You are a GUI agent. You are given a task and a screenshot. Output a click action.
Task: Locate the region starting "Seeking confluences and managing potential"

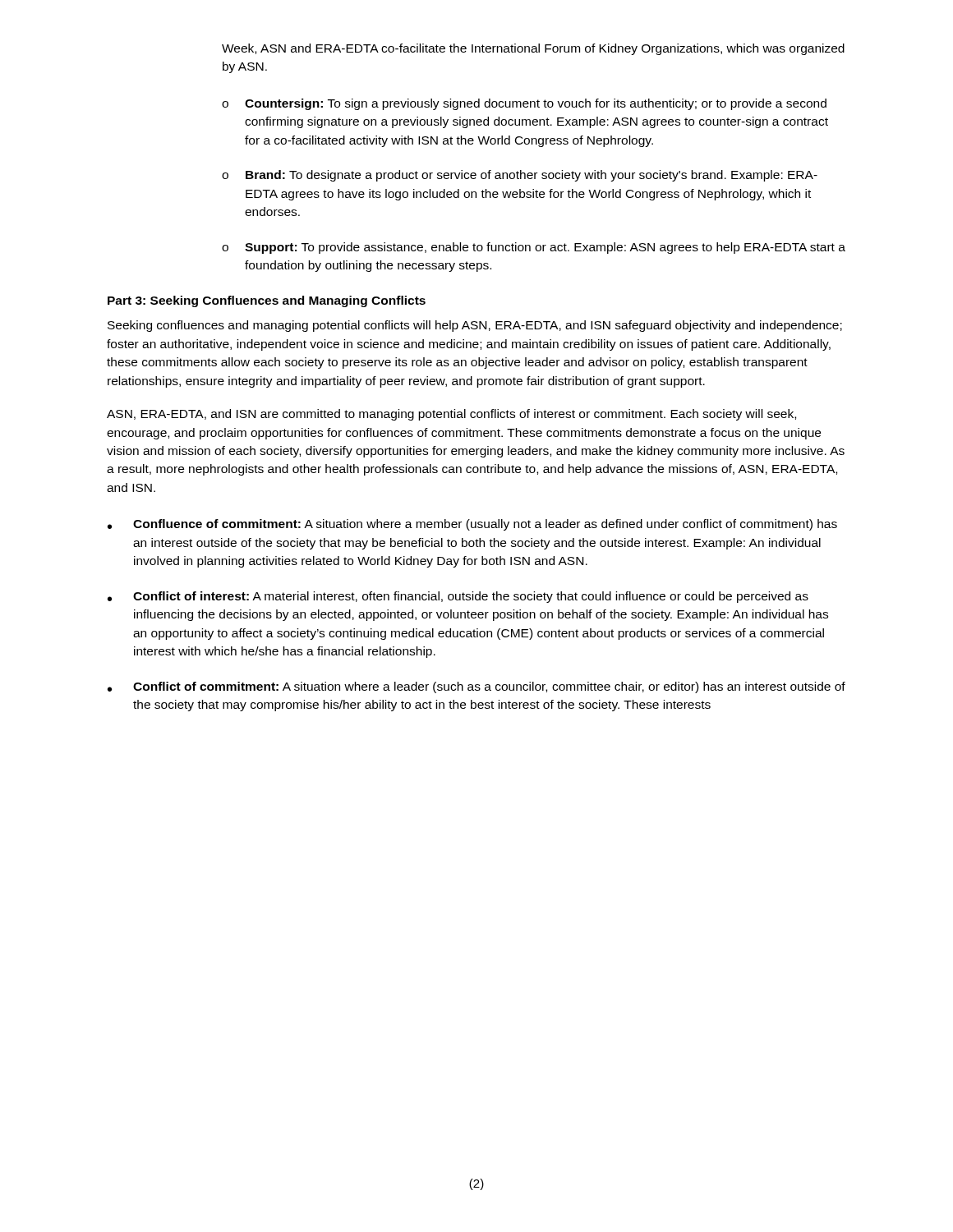click(x=475, y=353)
